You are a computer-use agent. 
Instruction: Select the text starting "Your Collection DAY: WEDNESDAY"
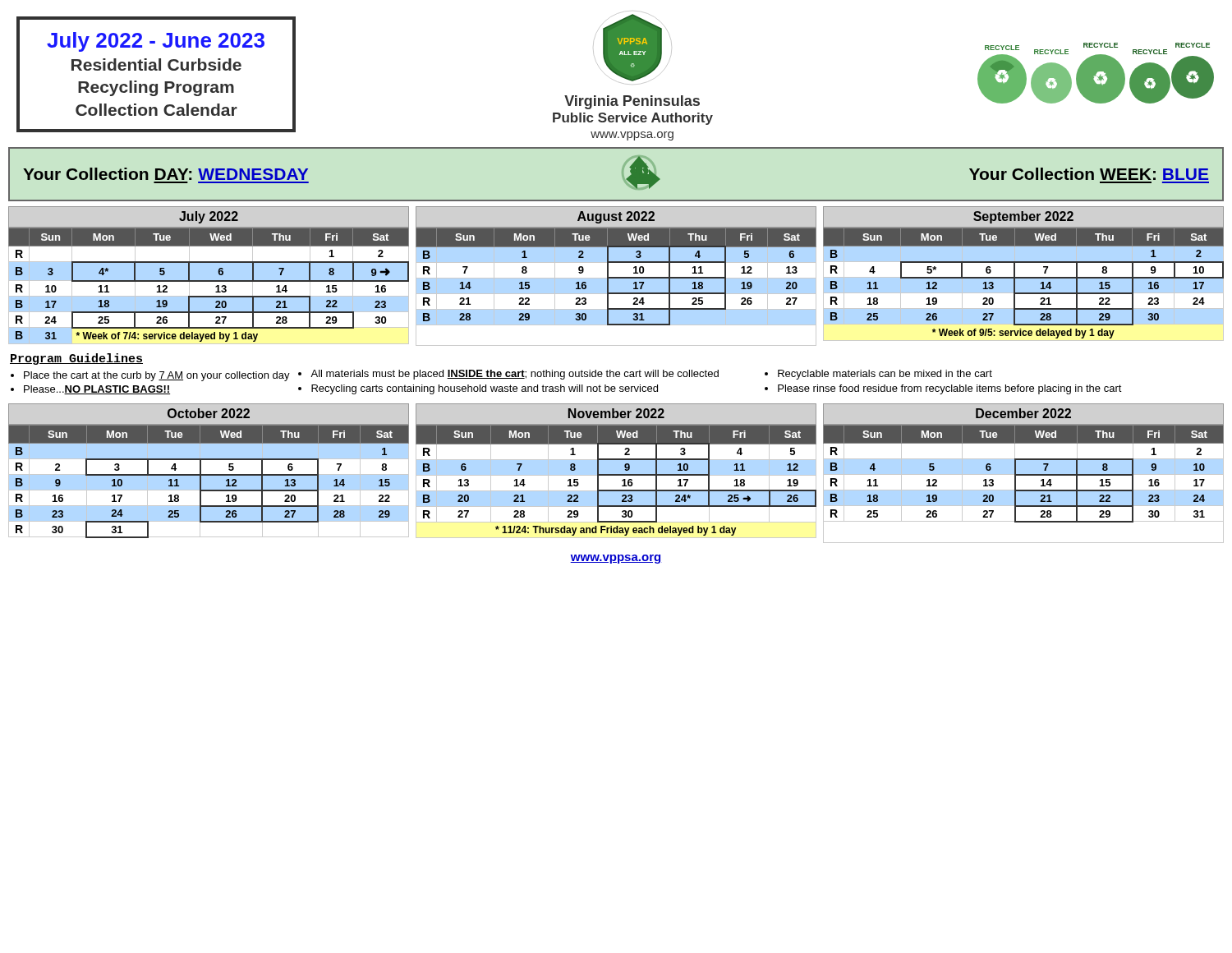point(166,174)
